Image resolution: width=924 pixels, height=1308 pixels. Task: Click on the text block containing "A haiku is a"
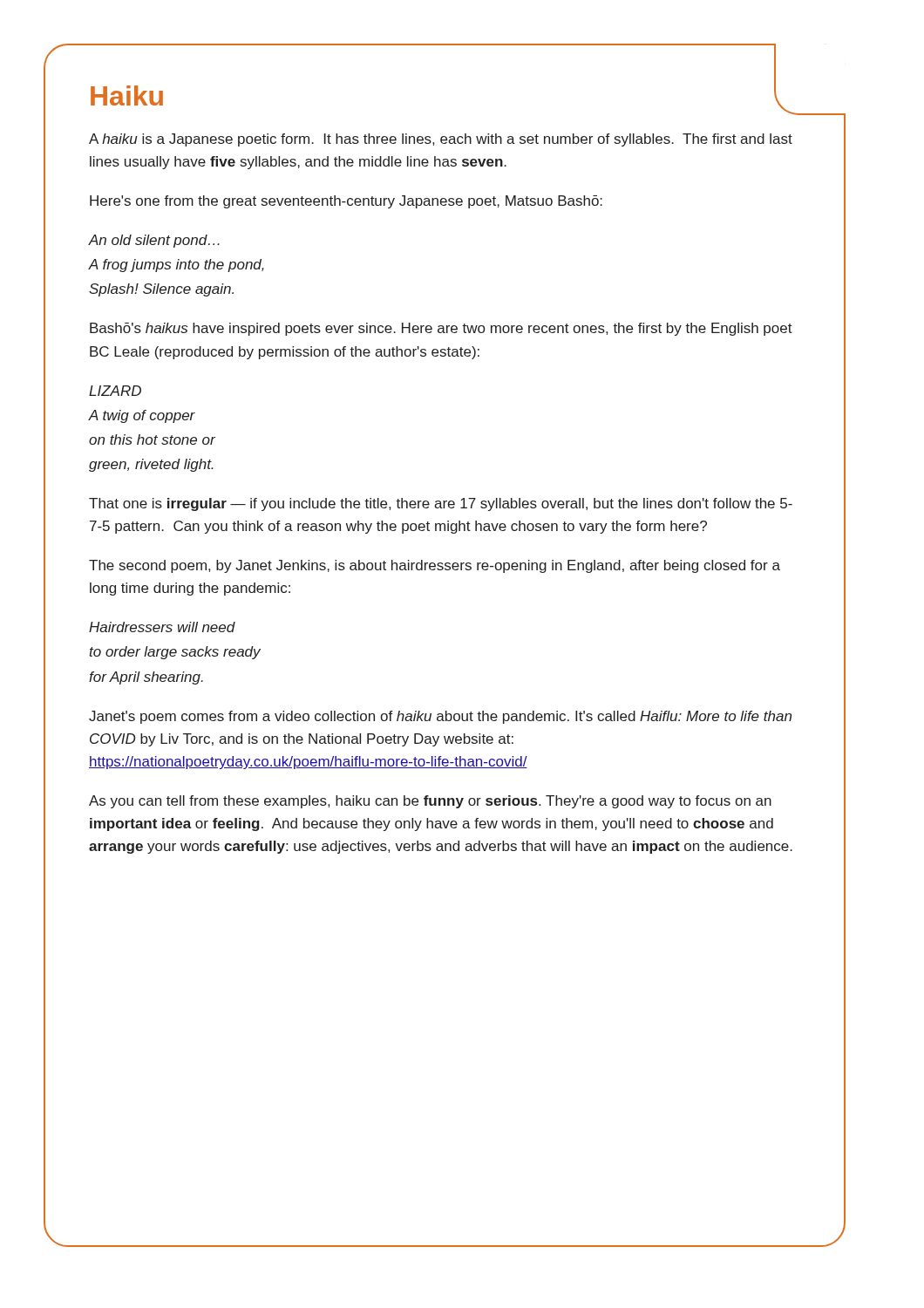[445, 151]
